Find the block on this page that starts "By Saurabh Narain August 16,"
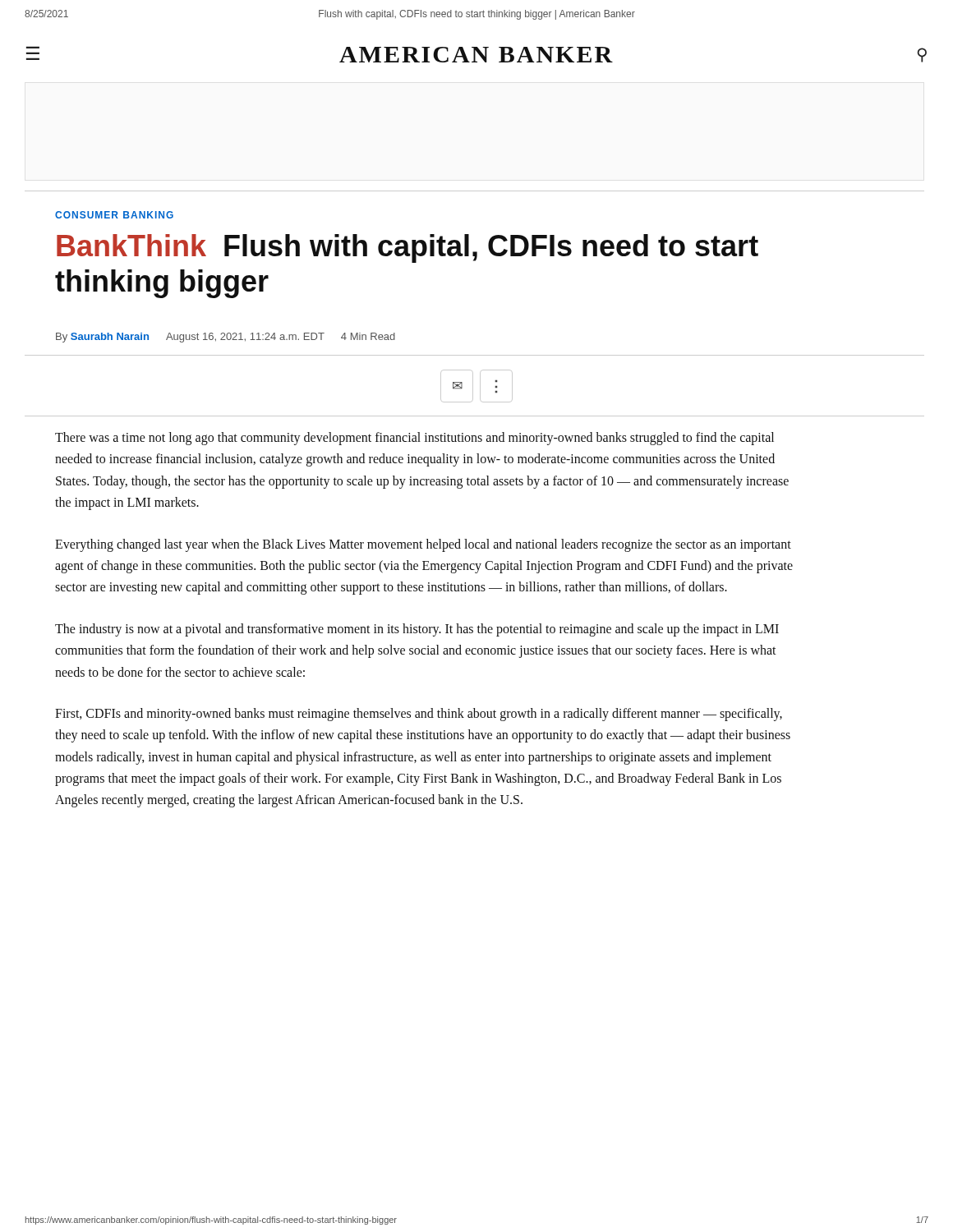The image size is (953, 1232). [225, 337]
